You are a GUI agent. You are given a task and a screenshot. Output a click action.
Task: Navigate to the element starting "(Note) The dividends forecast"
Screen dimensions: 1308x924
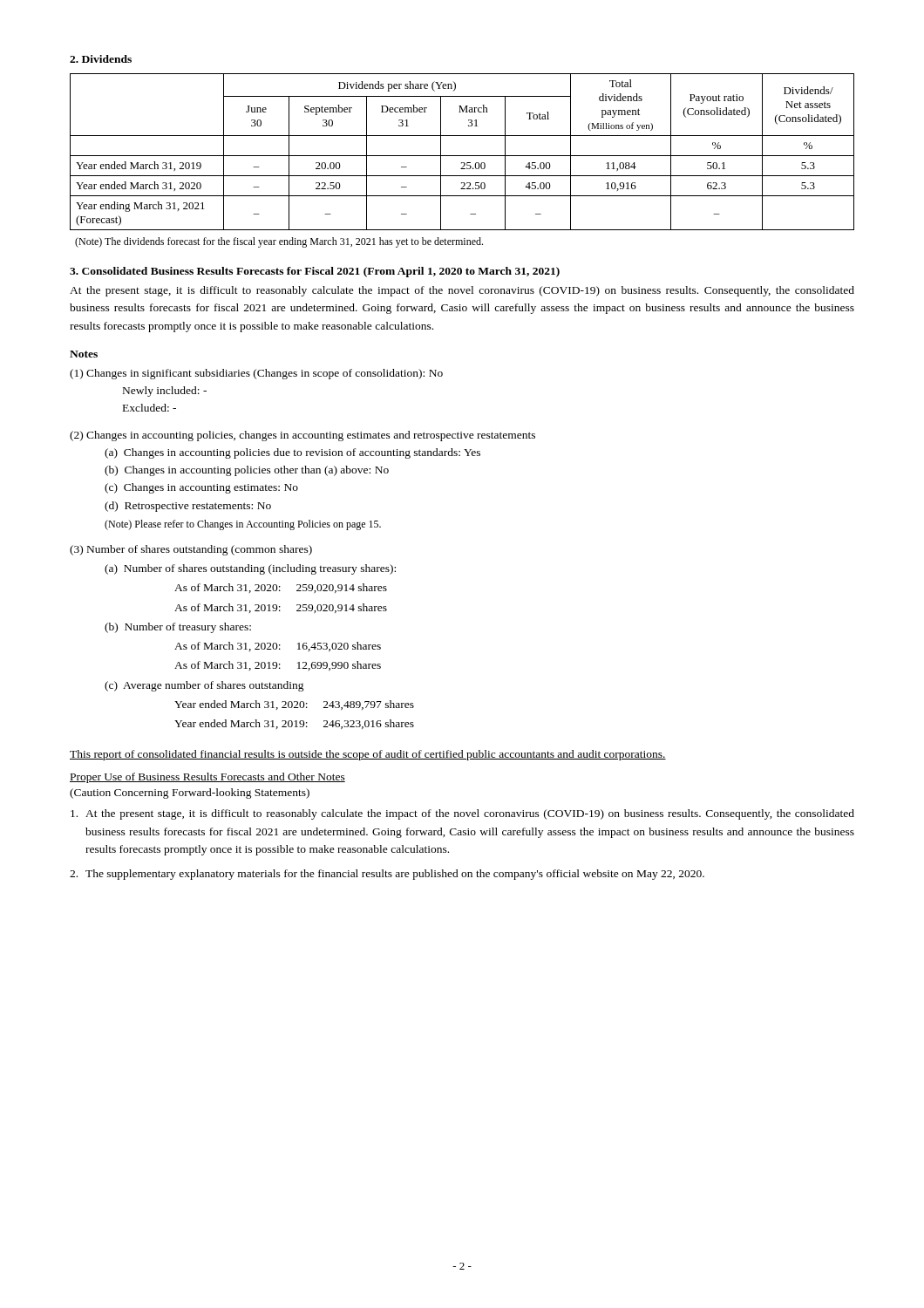(x=277, y=242)
